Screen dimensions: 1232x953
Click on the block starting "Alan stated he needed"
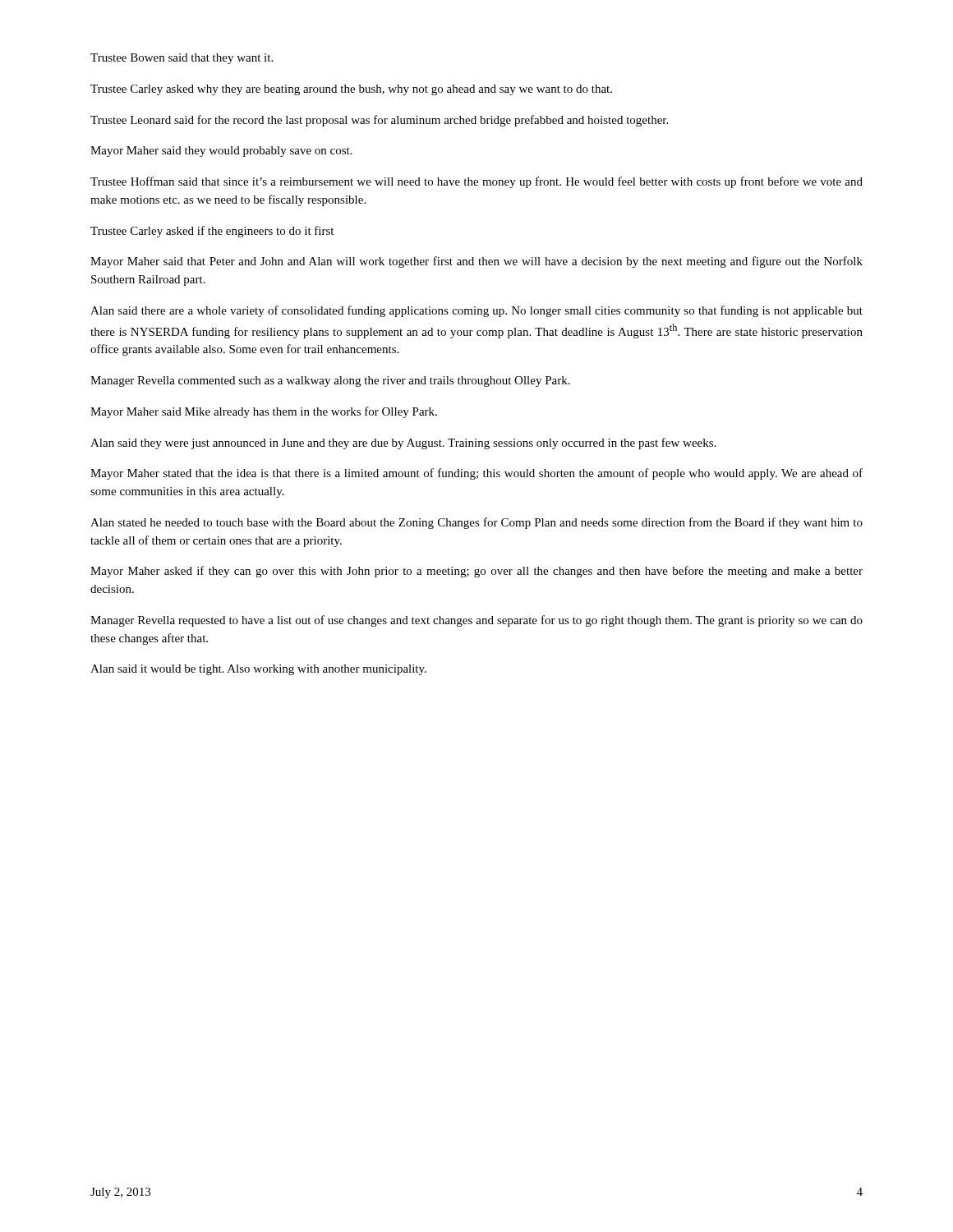(476, 531)
